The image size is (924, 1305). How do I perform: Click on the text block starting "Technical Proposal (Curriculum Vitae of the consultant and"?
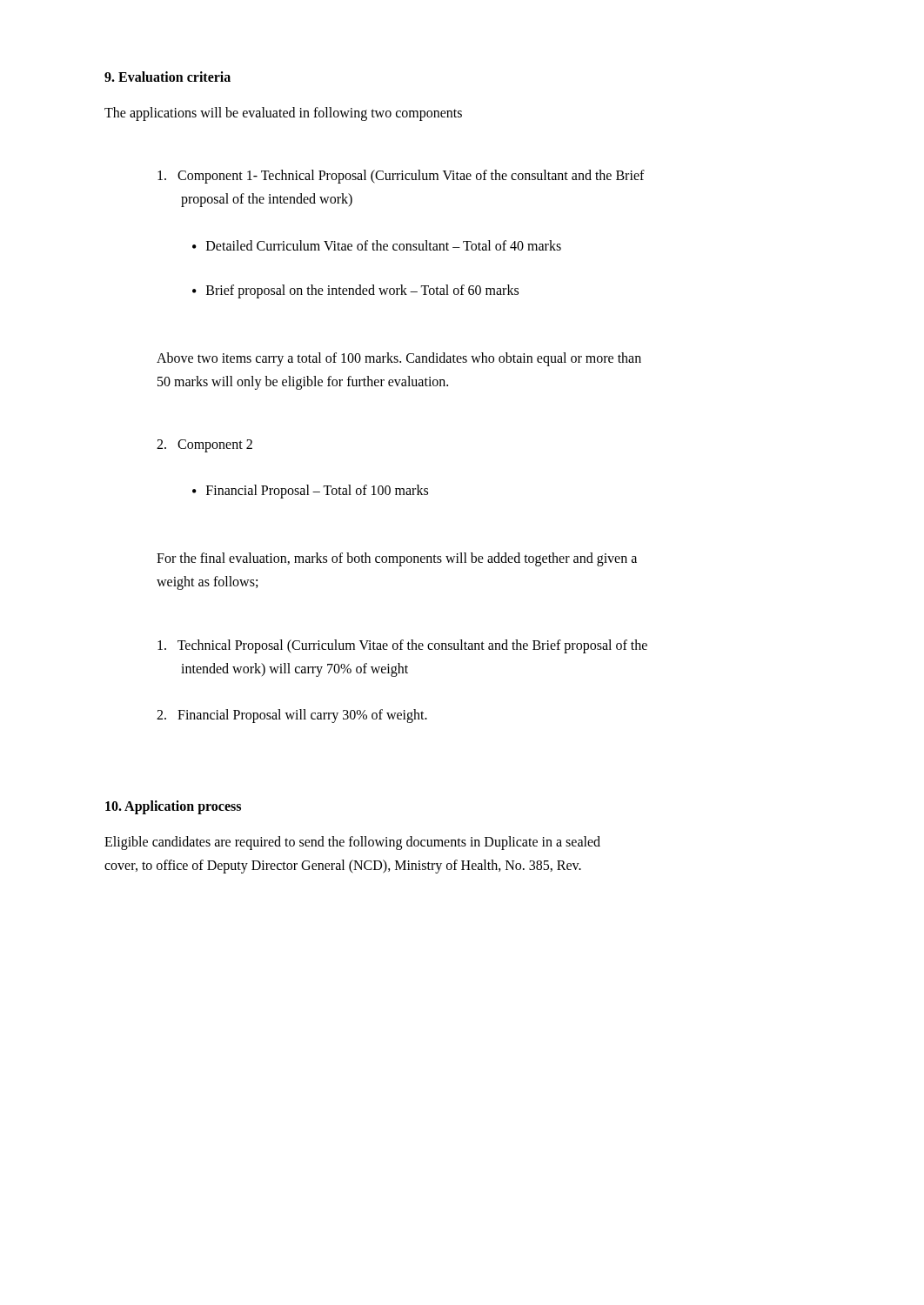click(402, 656)
